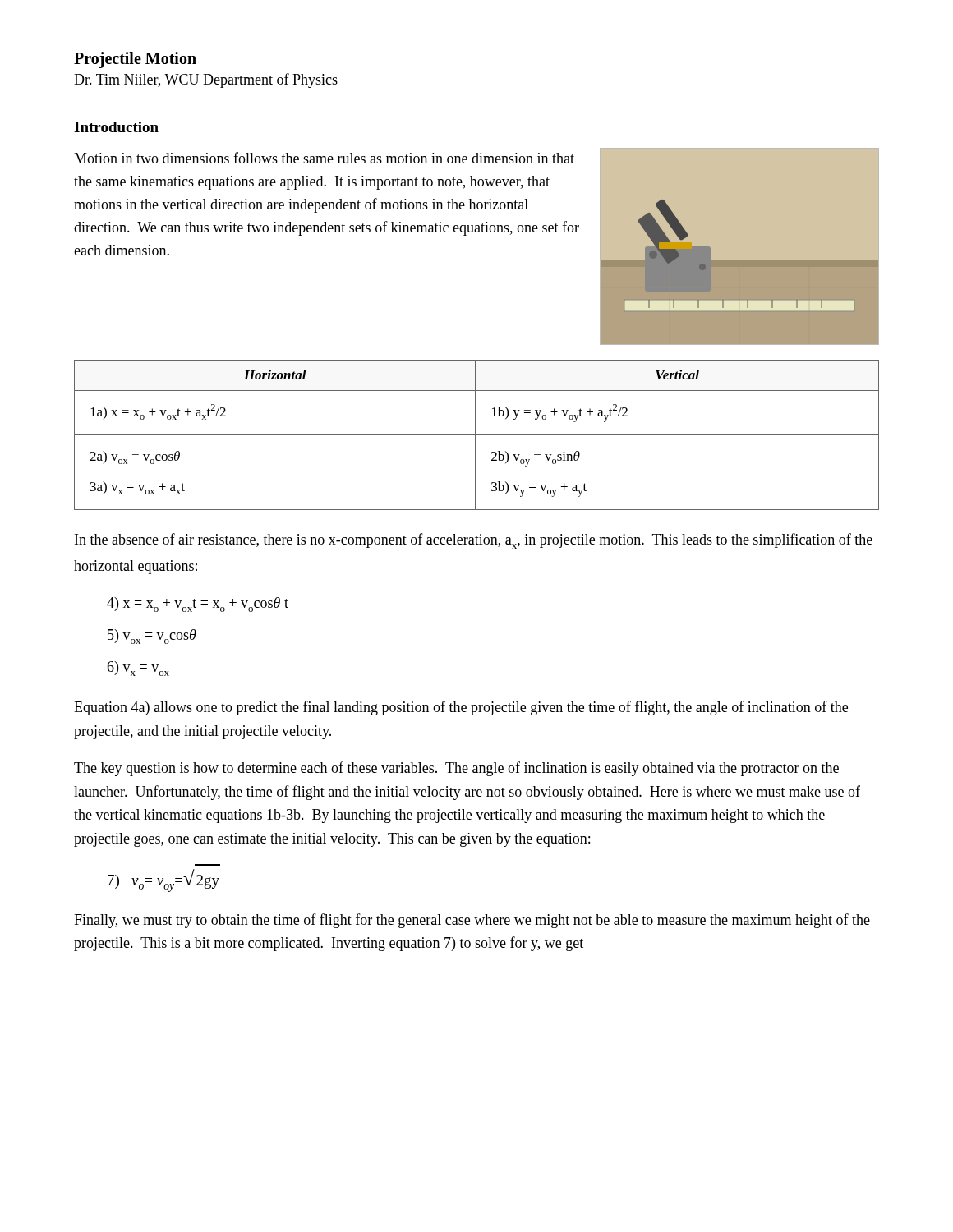Click on the text that reads "Dr. Tim Niiler, WCU Department of Physics"
This screenshot has height=1232, width=953.
[206, 80]
